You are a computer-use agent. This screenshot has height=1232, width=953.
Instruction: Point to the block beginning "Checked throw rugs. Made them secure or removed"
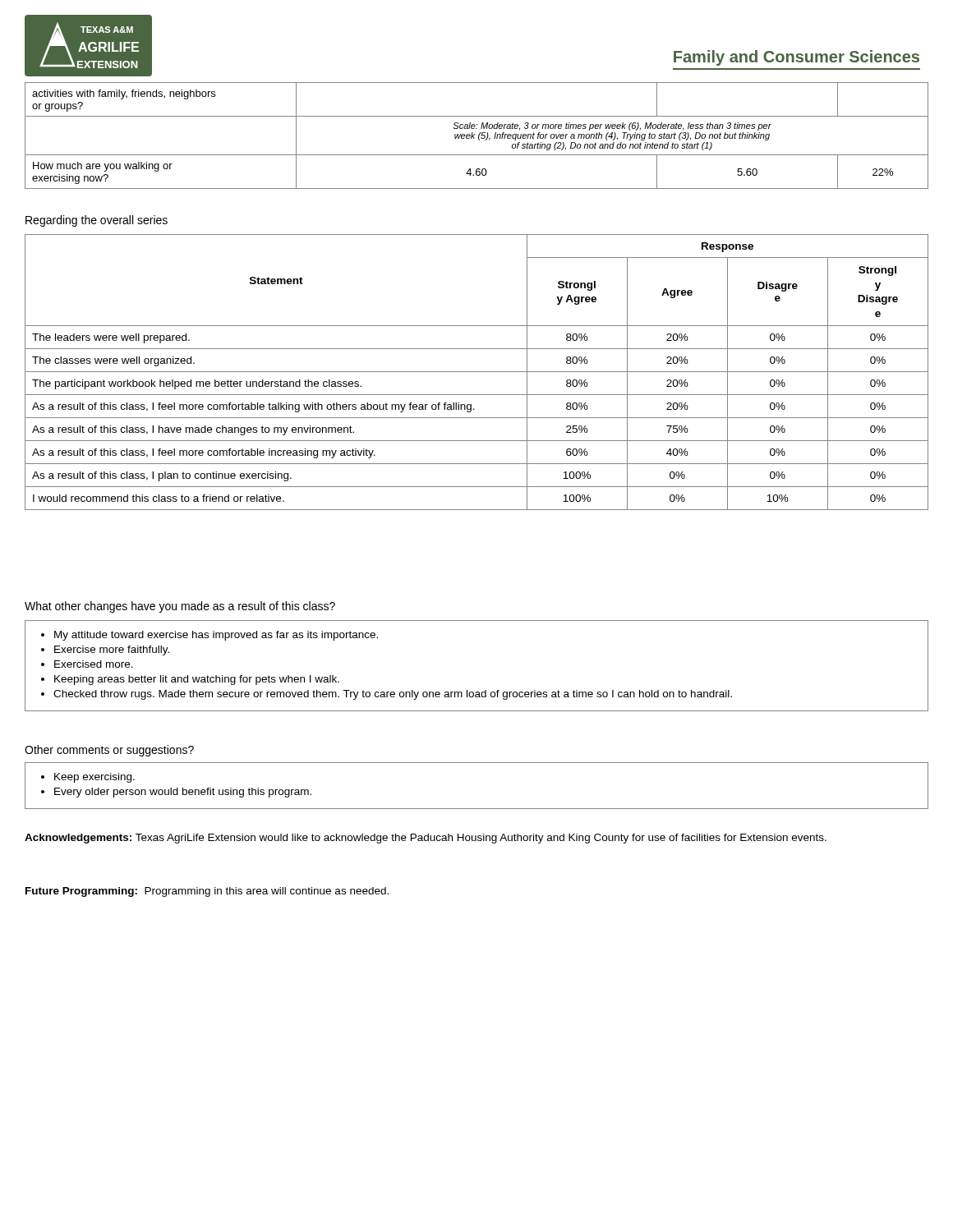(x=393, y=694)
